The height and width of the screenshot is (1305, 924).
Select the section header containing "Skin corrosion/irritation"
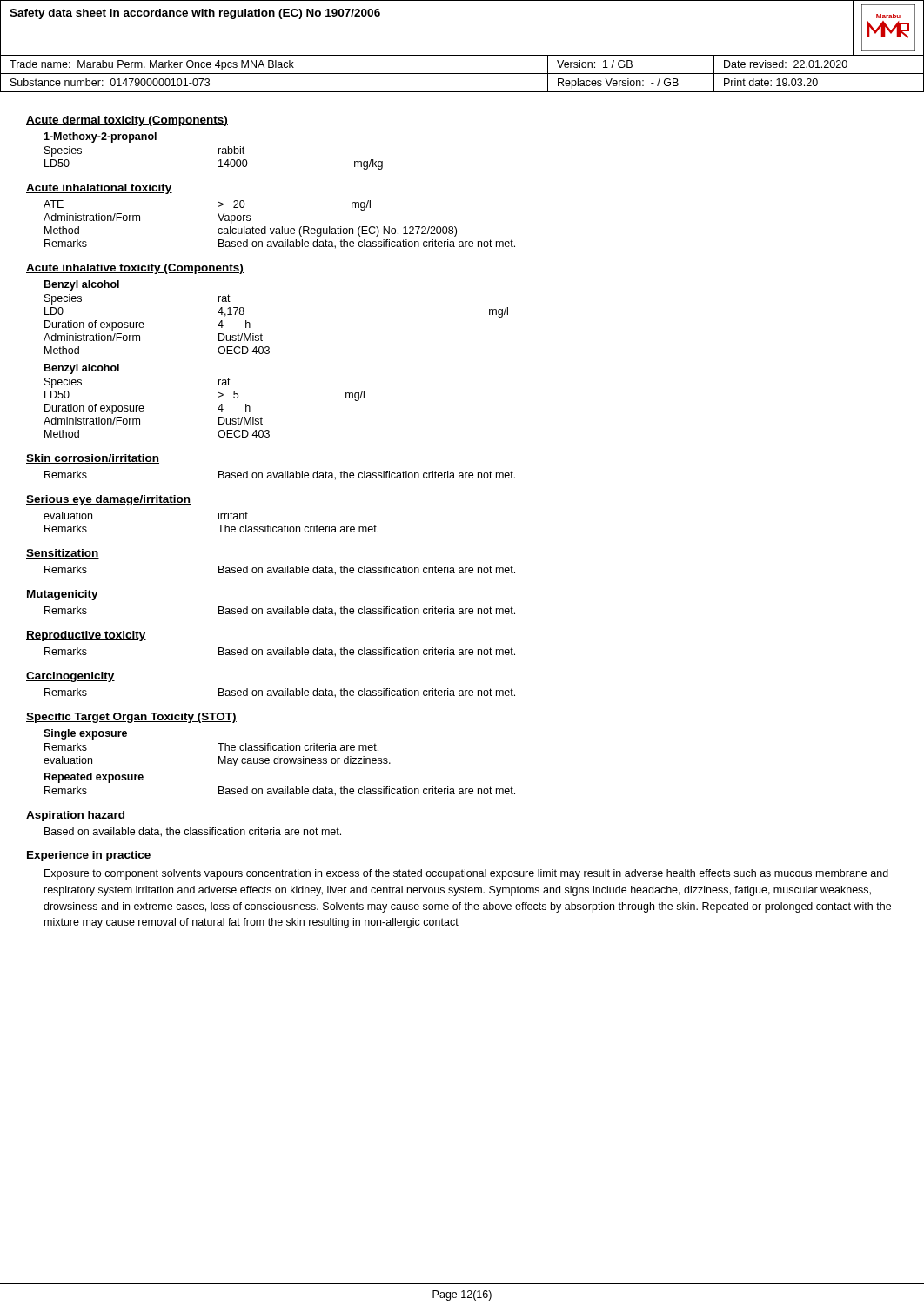[x=93, y=458]
